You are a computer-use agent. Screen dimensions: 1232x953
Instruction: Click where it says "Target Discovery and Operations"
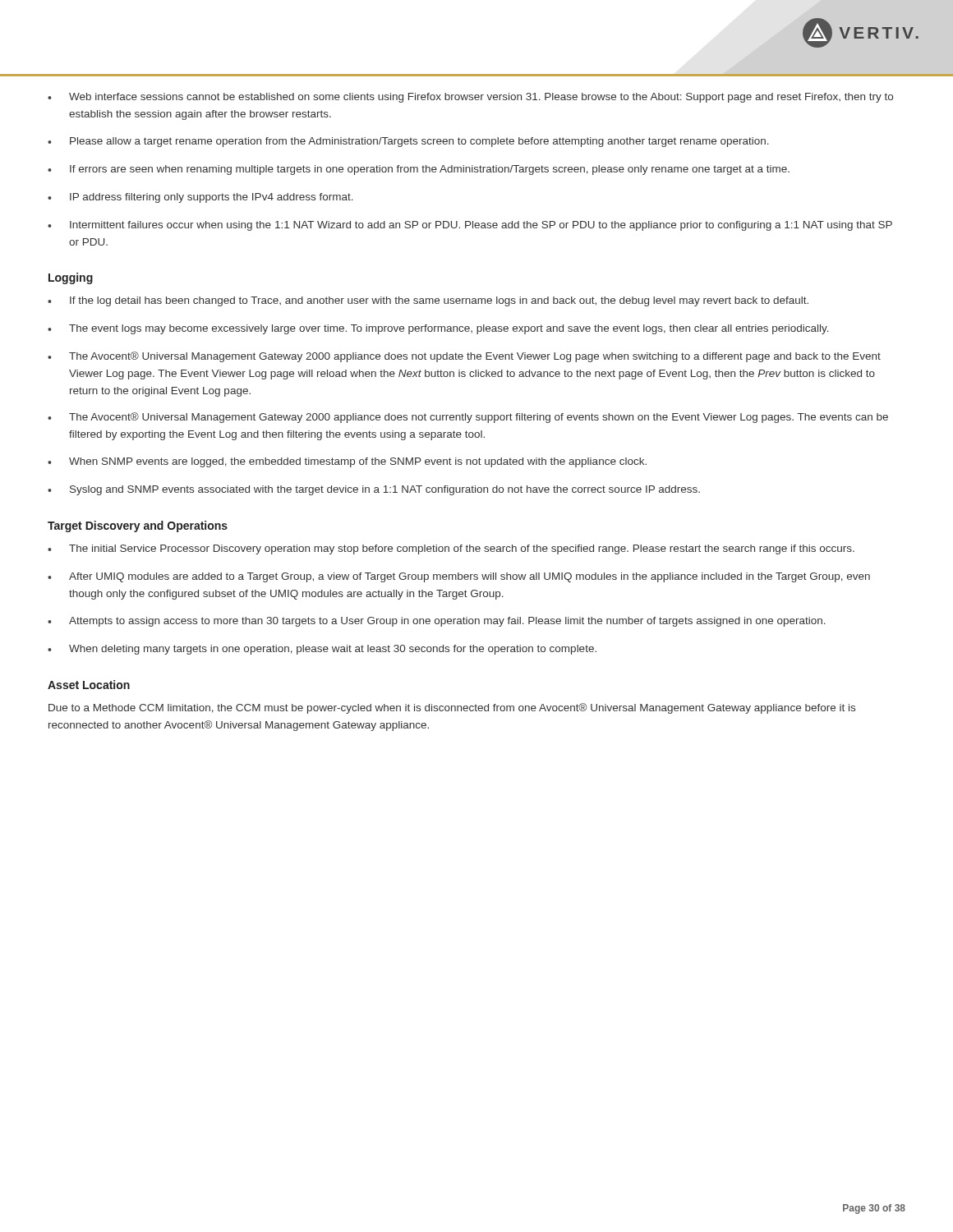138,526
